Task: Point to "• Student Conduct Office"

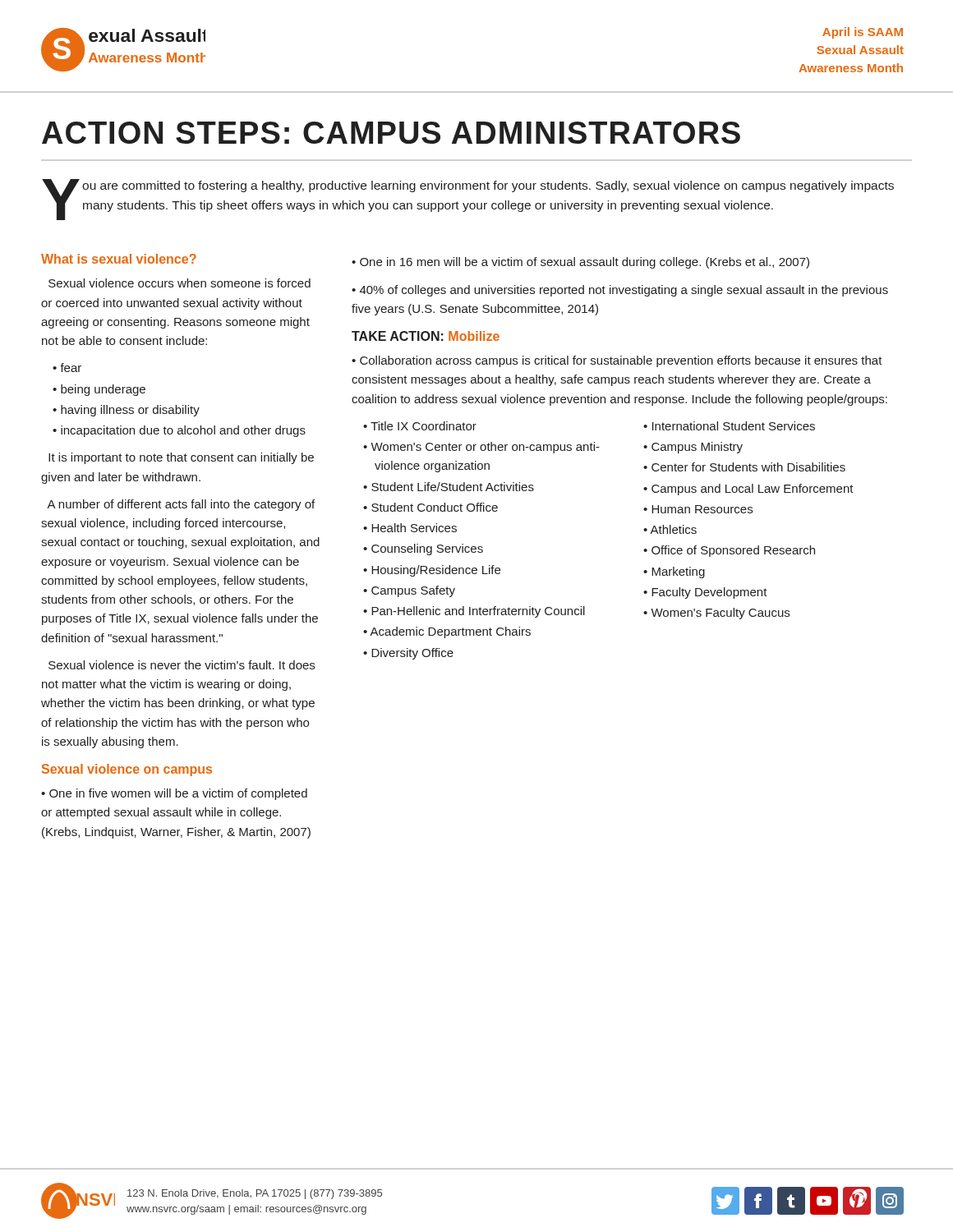Action: coord(431,507)
